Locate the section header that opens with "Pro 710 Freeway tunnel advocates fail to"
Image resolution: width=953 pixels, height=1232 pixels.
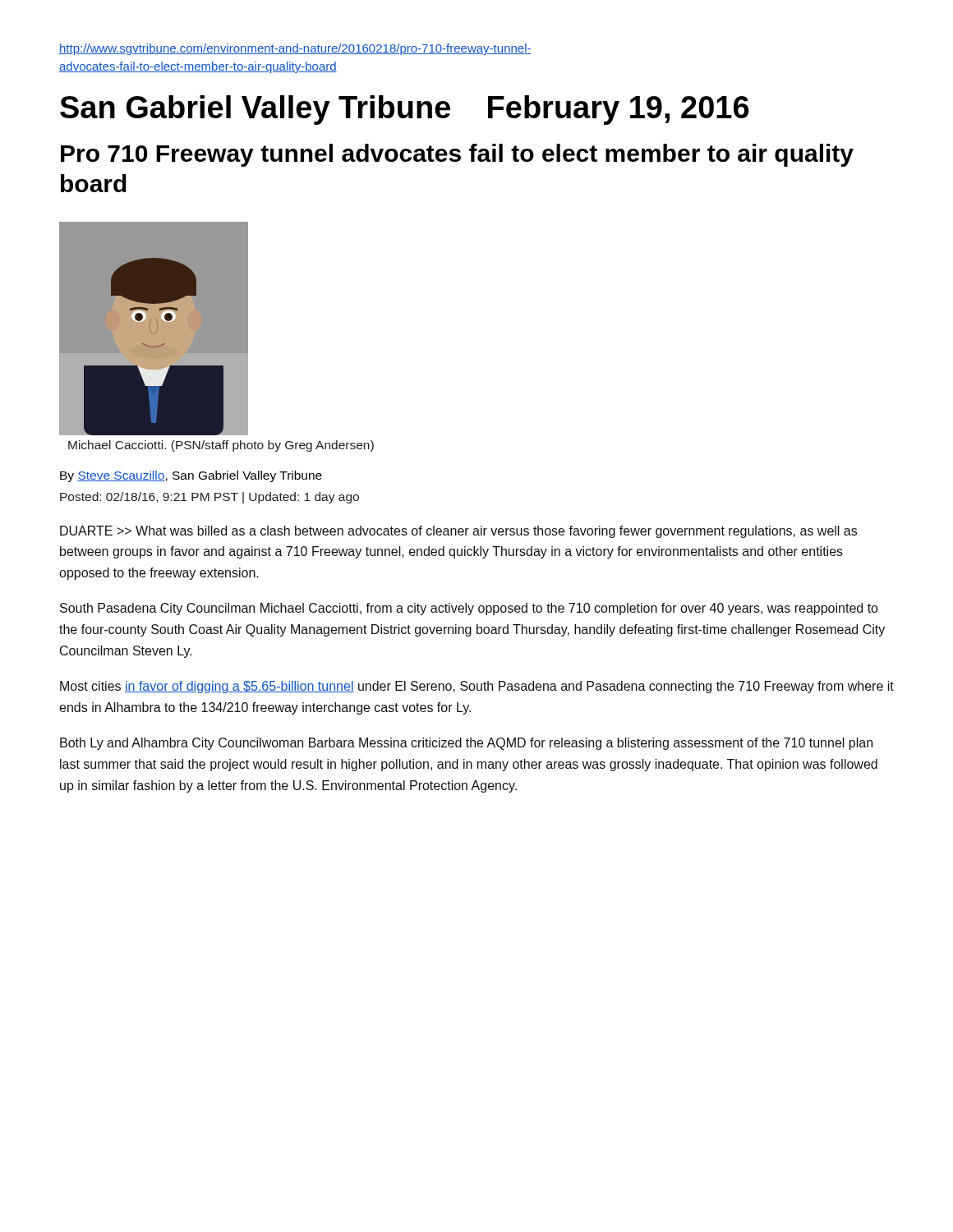point(456,168)
